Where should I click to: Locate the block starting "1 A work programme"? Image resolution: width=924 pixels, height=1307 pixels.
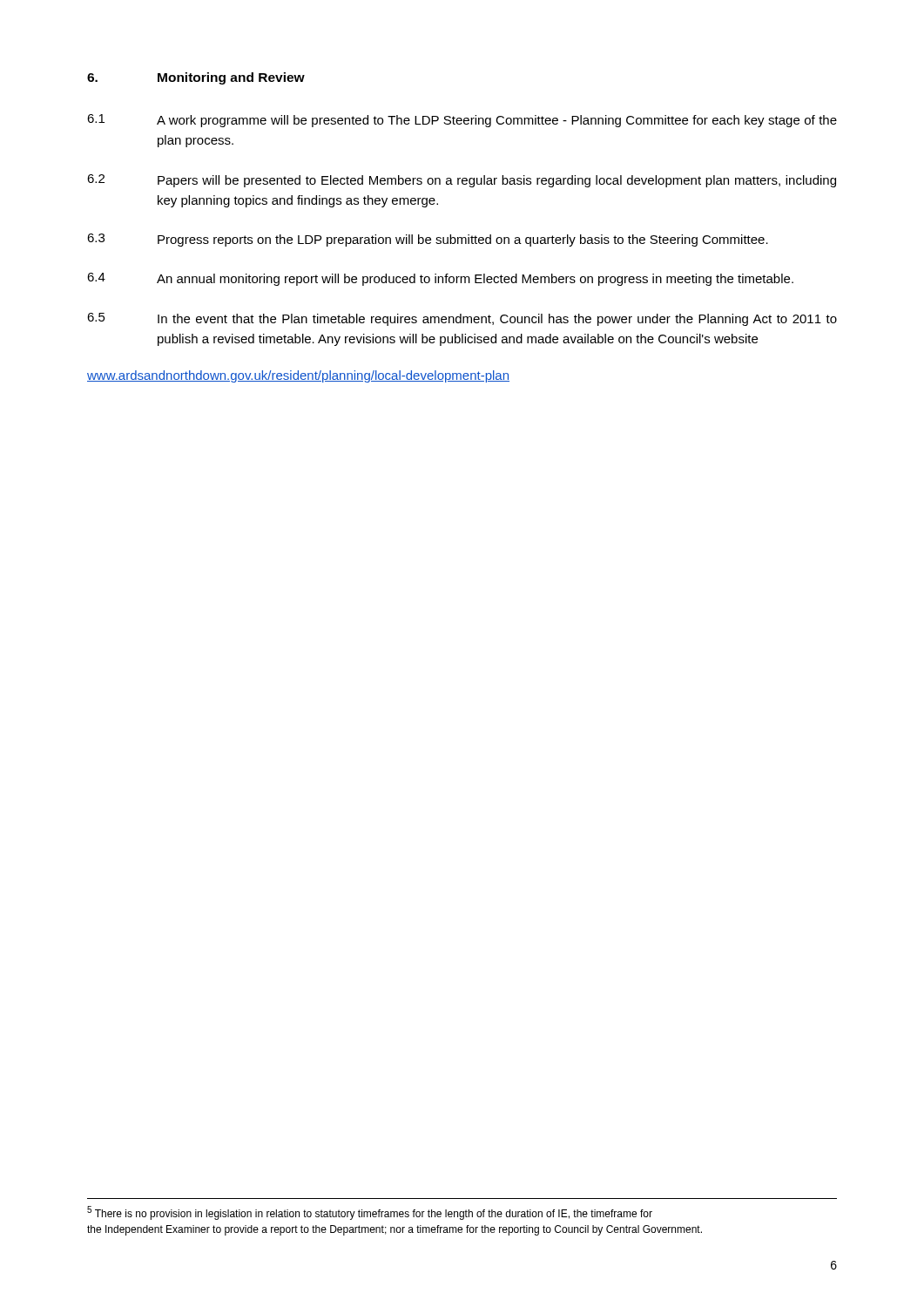pyautogui.click(x=462, y=130)
